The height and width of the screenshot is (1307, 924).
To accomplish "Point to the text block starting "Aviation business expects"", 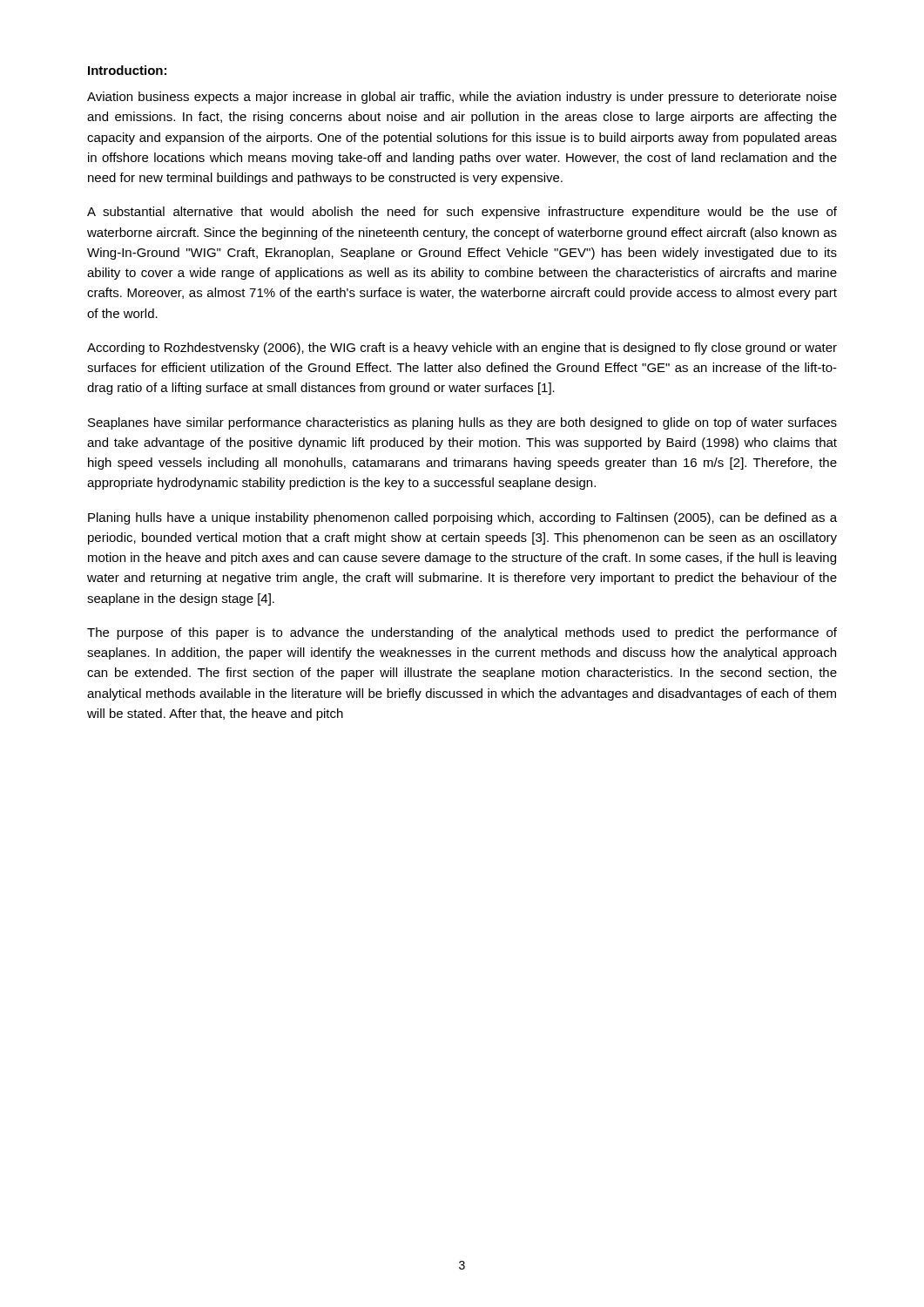I will (x=462, y=137).
